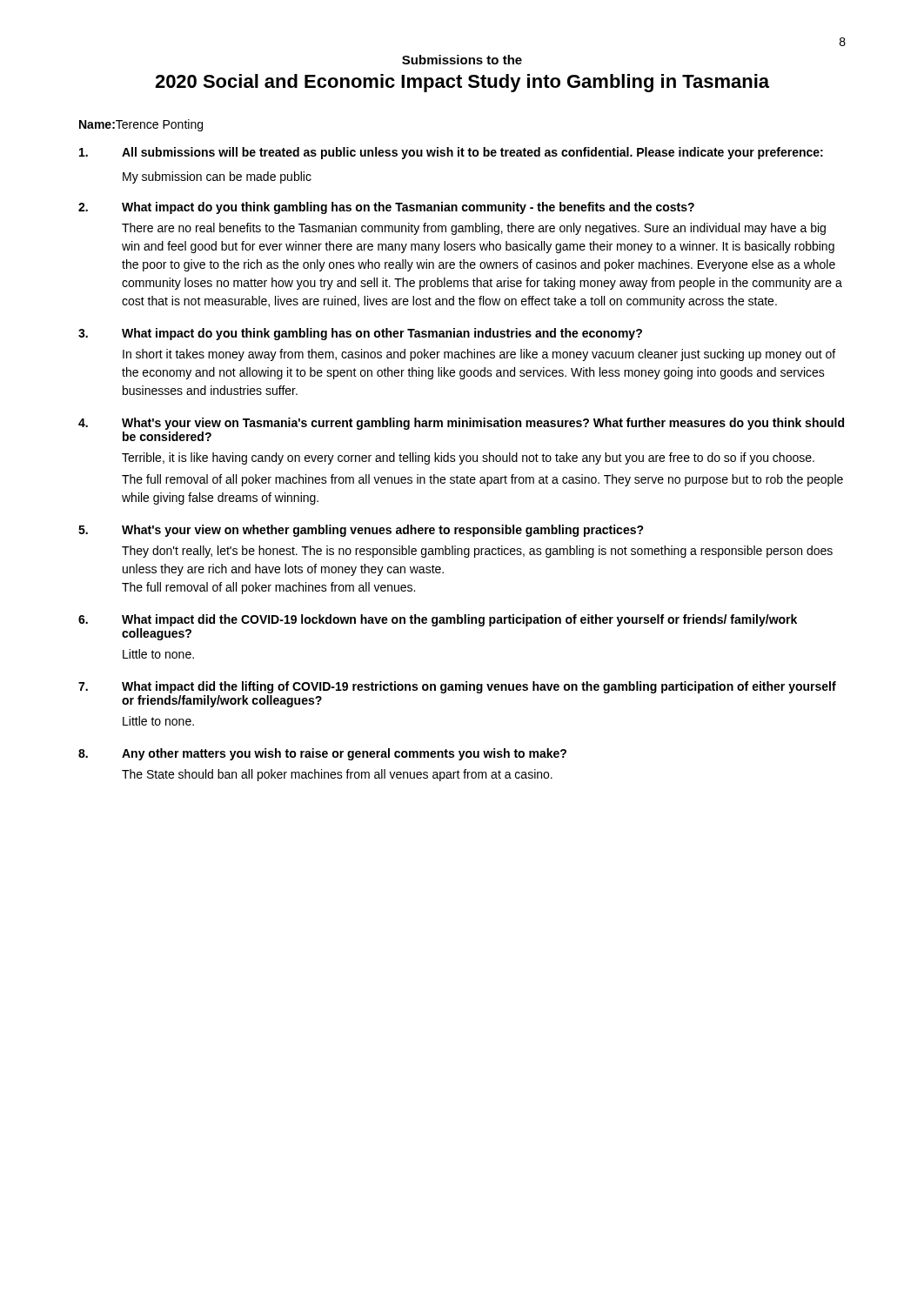Click the passage that begins "There are no real benefits to the"
Viewport: 924px width, 1305px height.
point(482,264)
